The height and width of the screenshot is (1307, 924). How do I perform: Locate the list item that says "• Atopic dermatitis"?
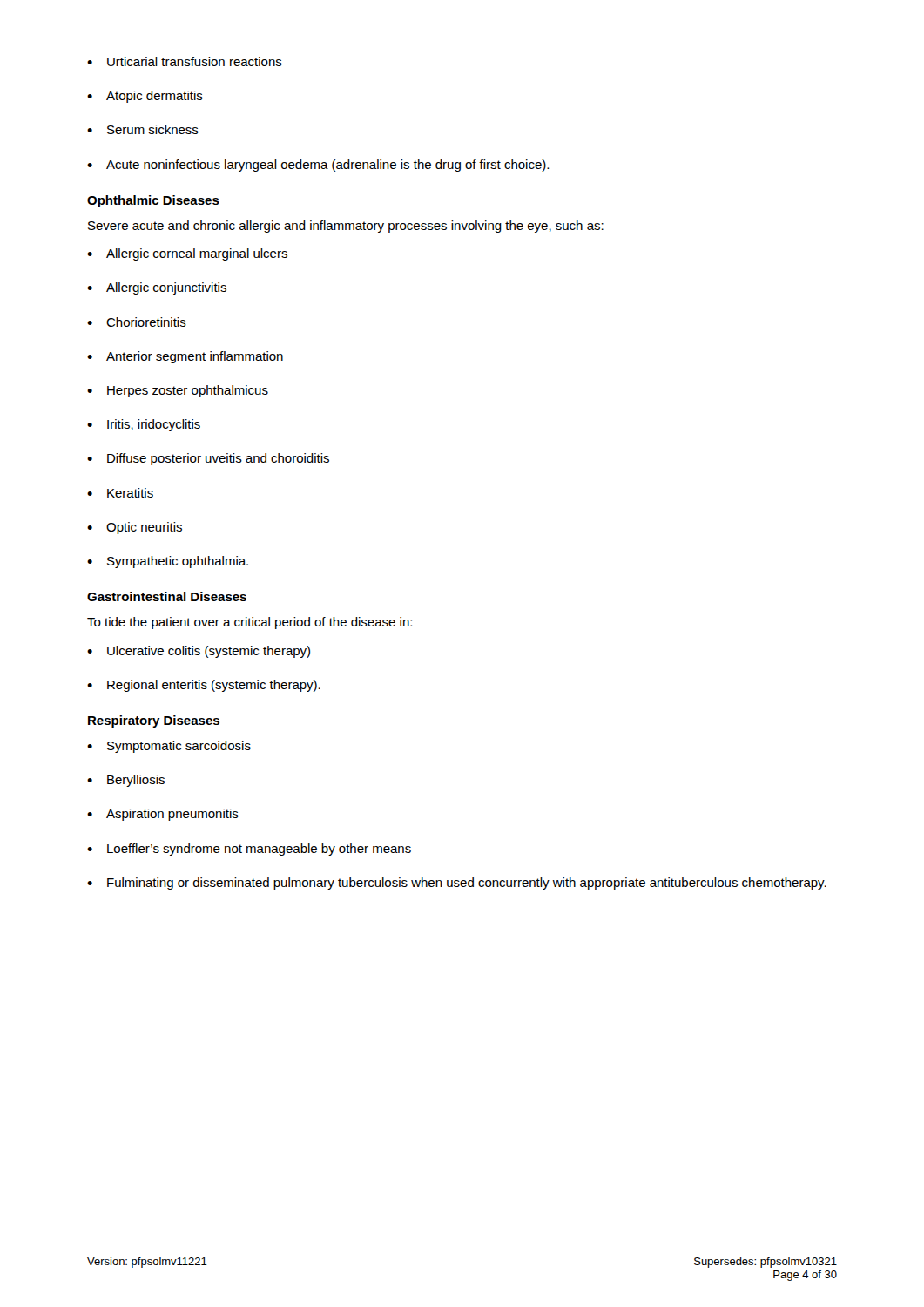(x=145, y=97)
